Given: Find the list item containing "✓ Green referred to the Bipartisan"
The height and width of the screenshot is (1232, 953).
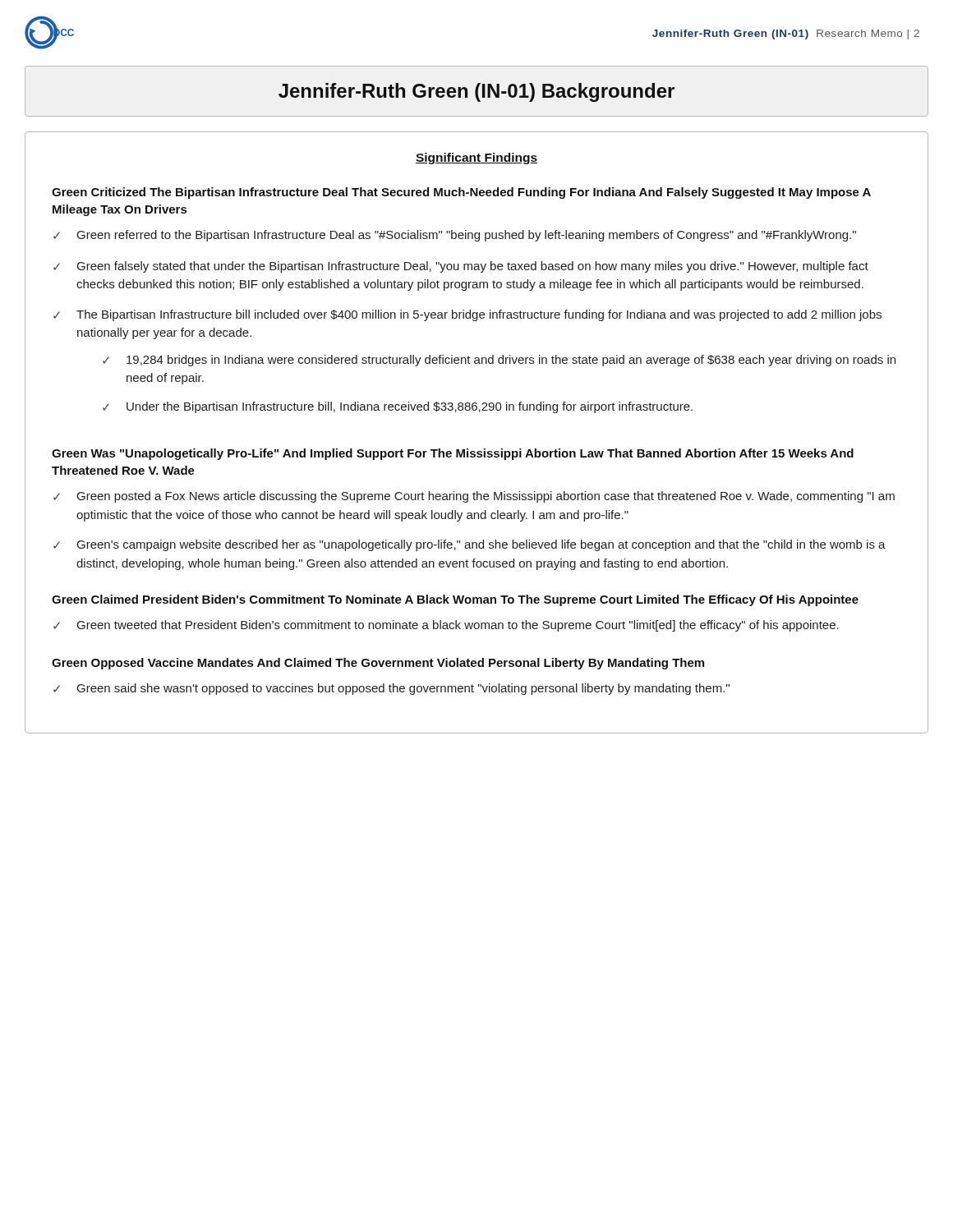Looking at the screenshot, I should [x=476, y=235].
